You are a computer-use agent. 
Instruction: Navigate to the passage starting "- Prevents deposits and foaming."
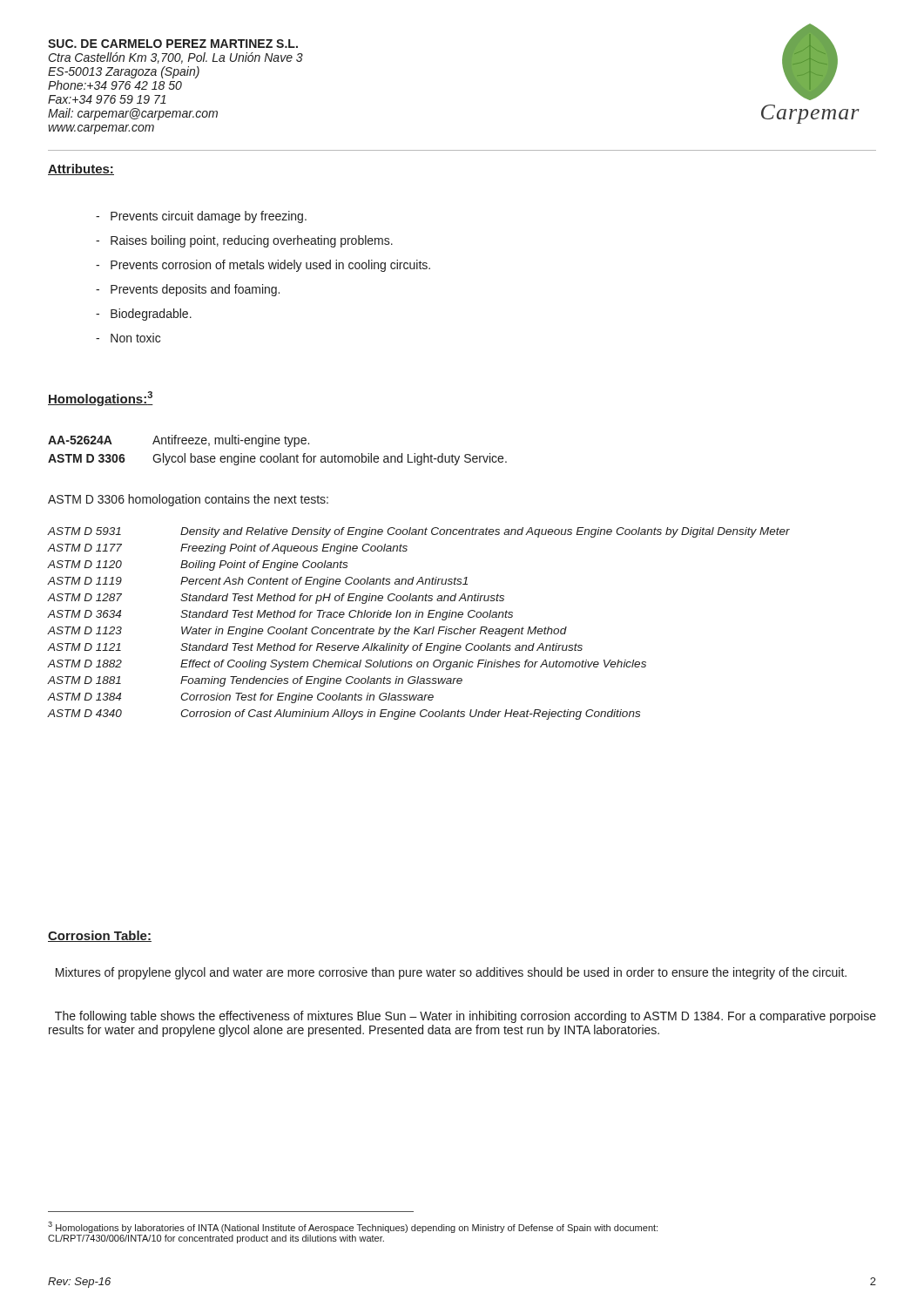(188, 289)
